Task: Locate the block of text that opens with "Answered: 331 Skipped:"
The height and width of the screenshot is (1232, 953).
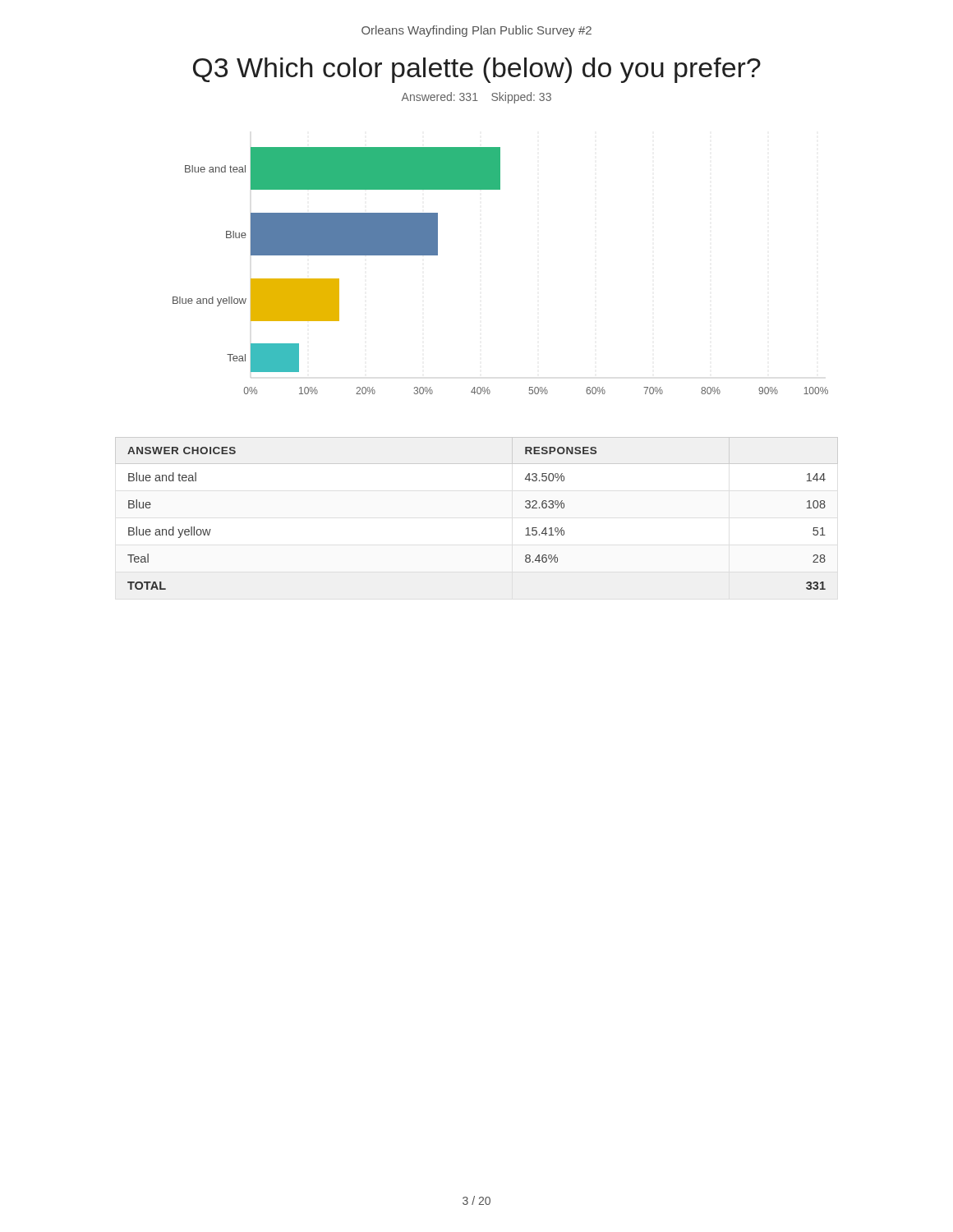Action: [476, 97]
